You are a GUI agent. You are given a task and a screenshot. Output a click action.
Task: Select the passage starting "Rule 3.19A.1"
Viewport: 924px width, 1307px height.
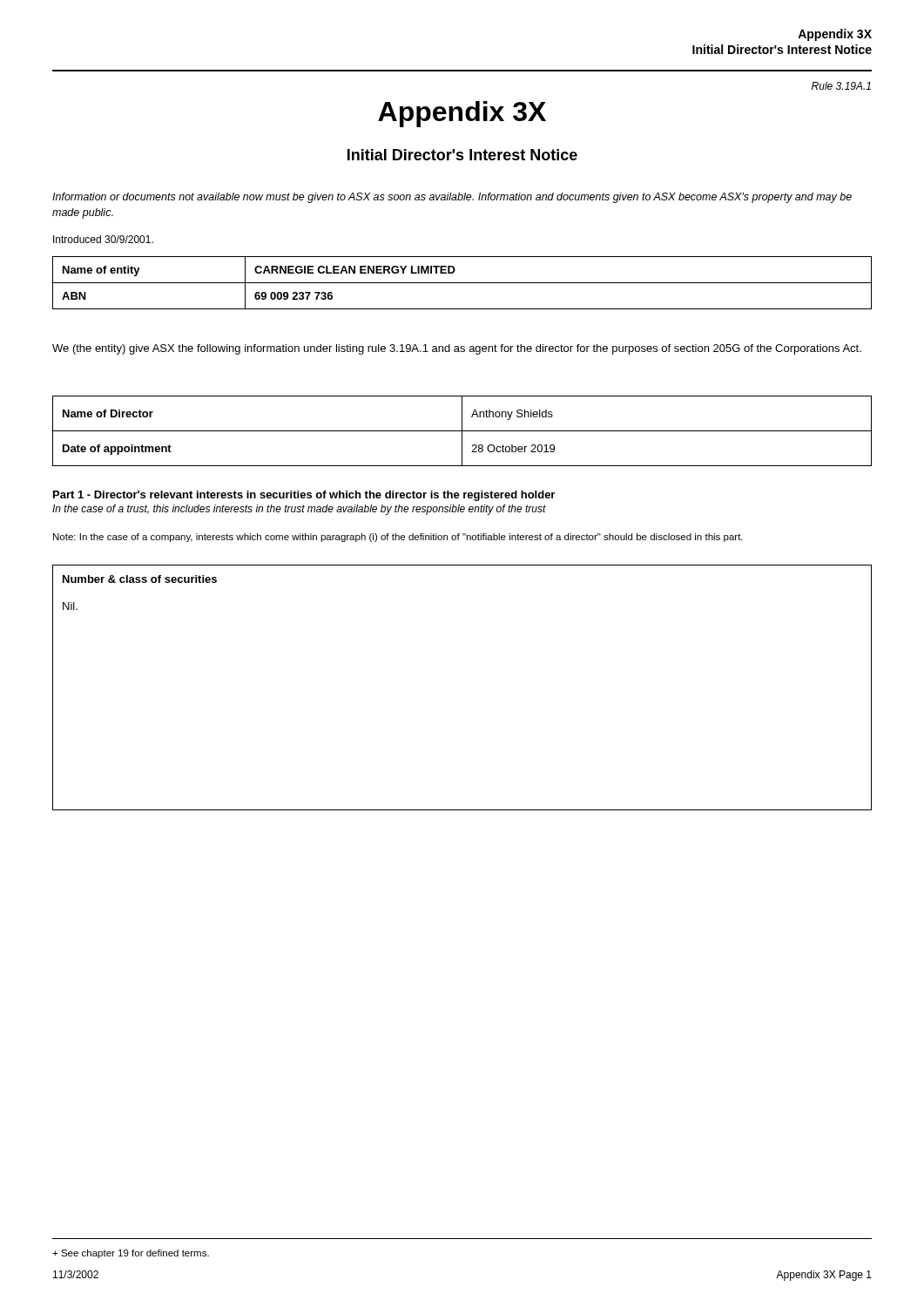pos(841,86)
